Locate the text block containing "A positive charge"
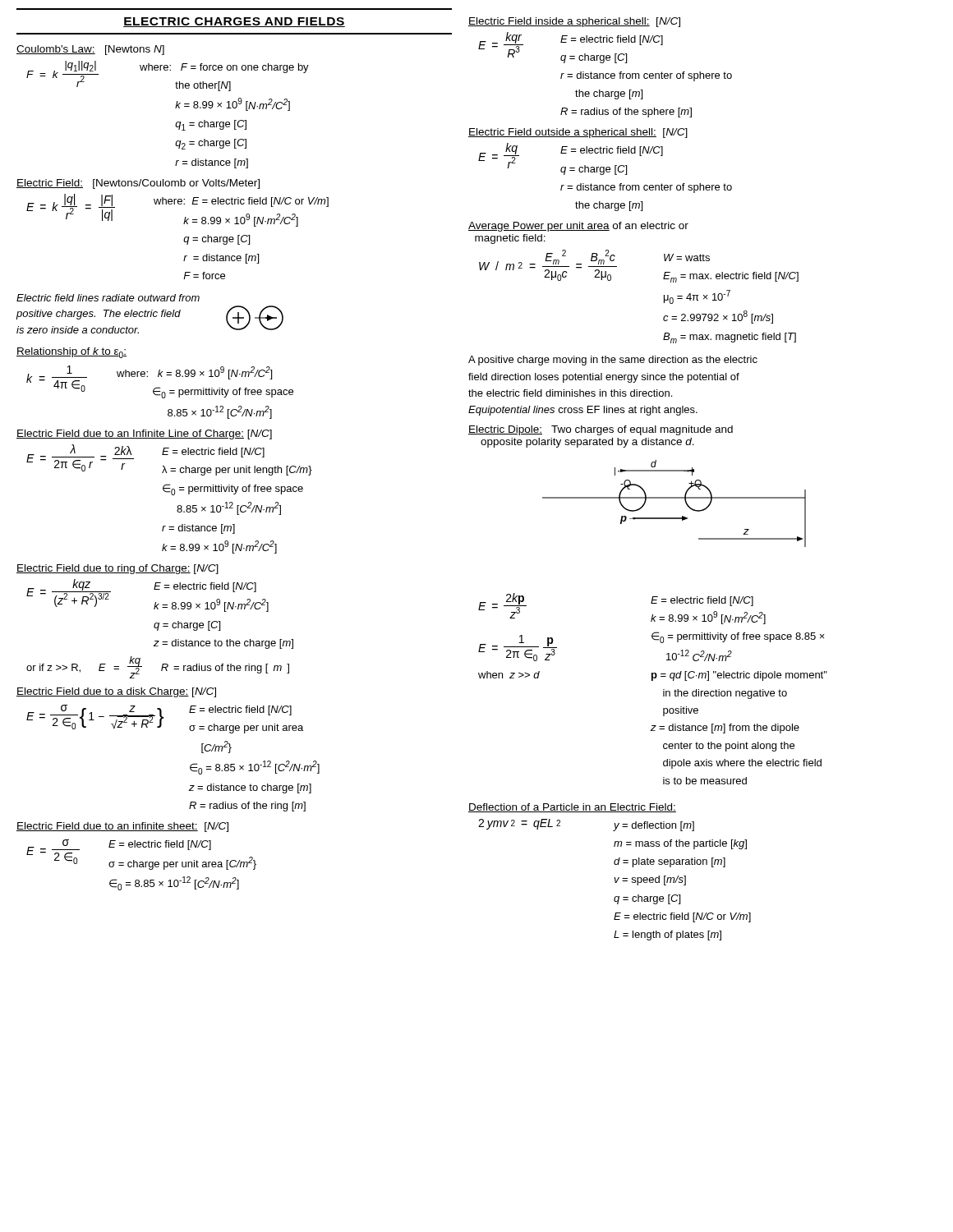The height and width of the screenshot is (1232, 953). tap(613, 385)
